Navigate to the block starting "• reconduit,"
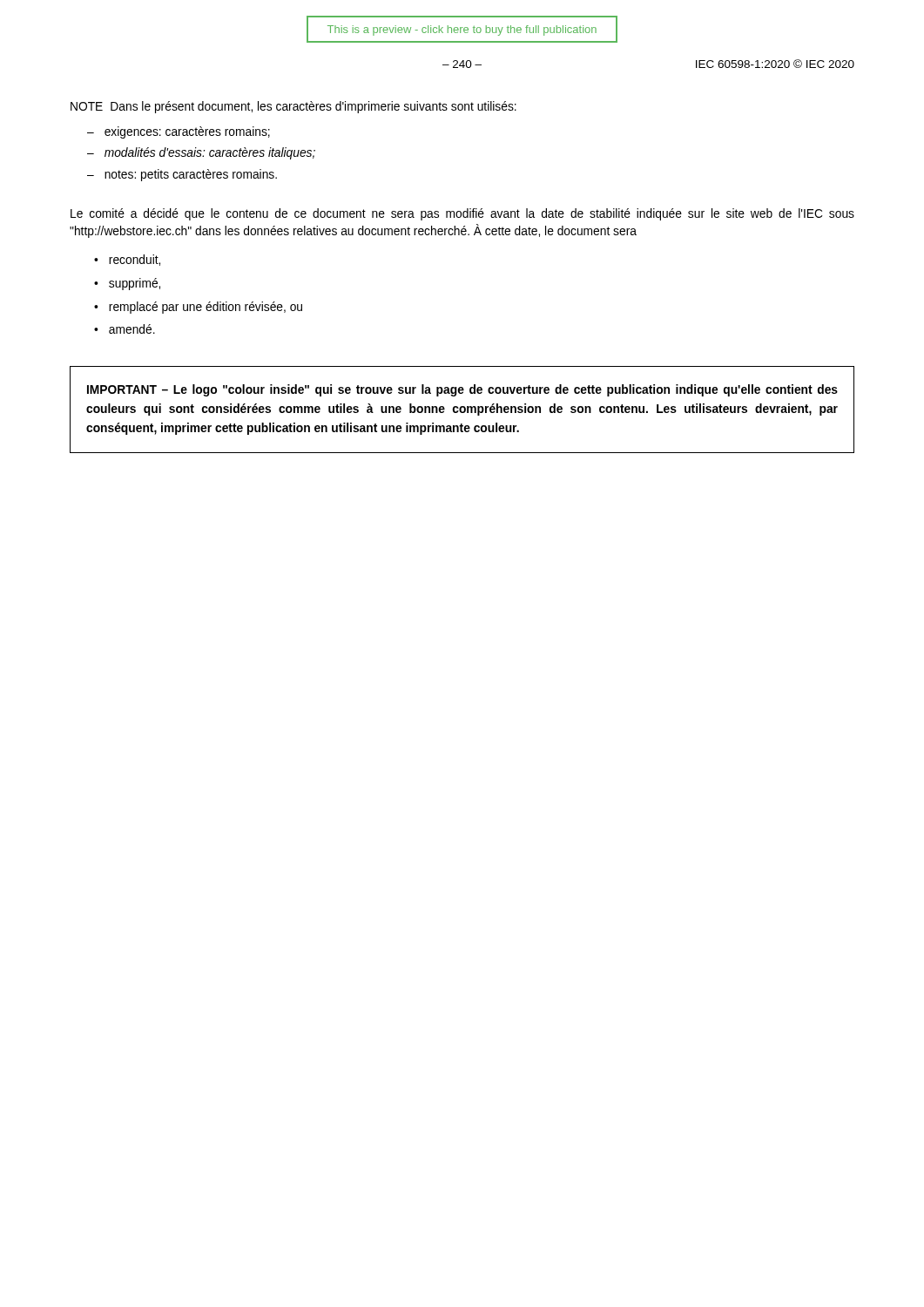The image size is (924, 1307). [x=128, y=261]
